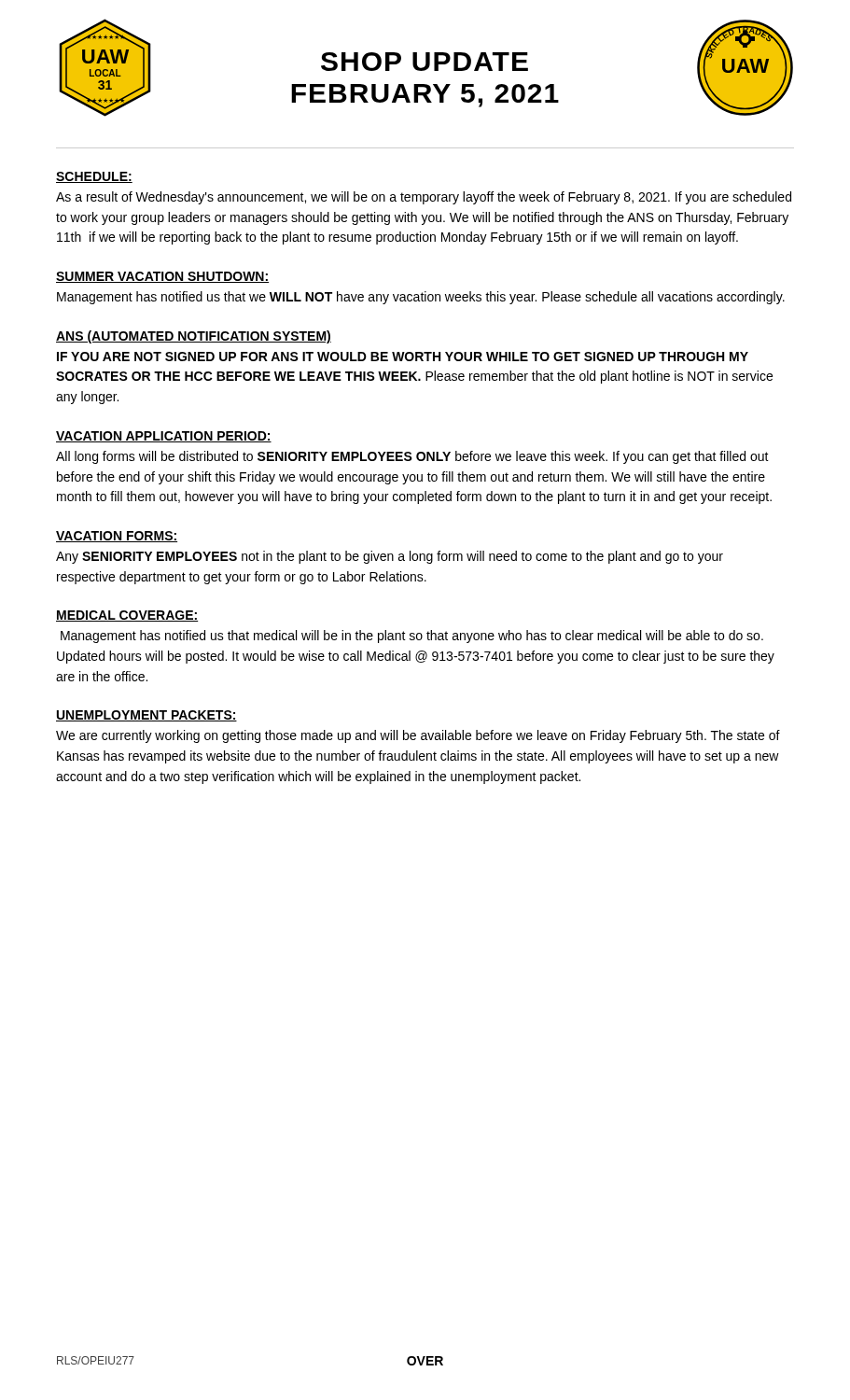This screenshot has height=1400, width=850.
Task: Click where it says "VACATION APPLICATION PERIOD:"
Action: (164, 436)
